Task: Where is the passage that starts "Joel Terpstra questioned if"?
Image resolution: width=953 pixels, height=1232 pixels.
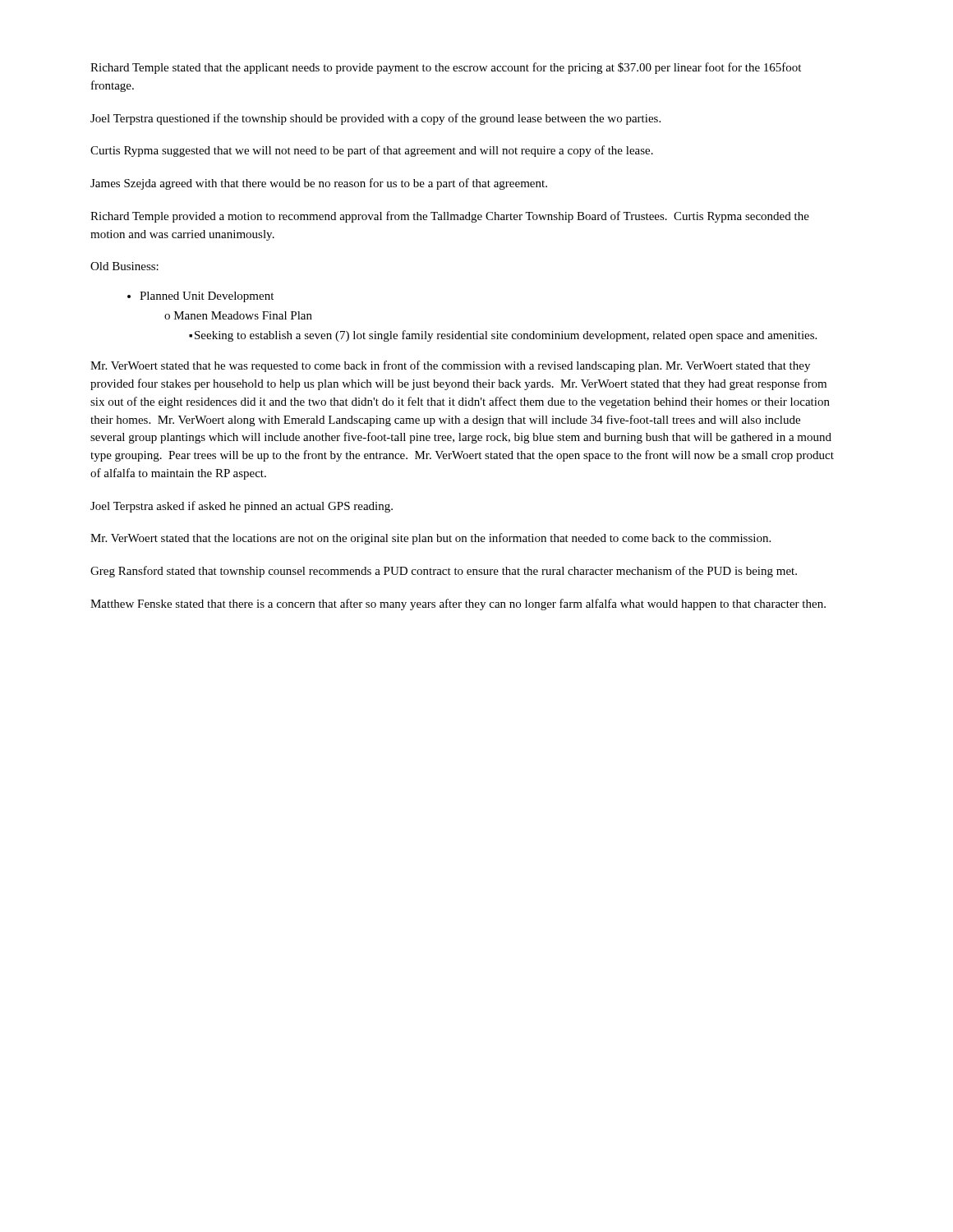Action: click(376, 118)
